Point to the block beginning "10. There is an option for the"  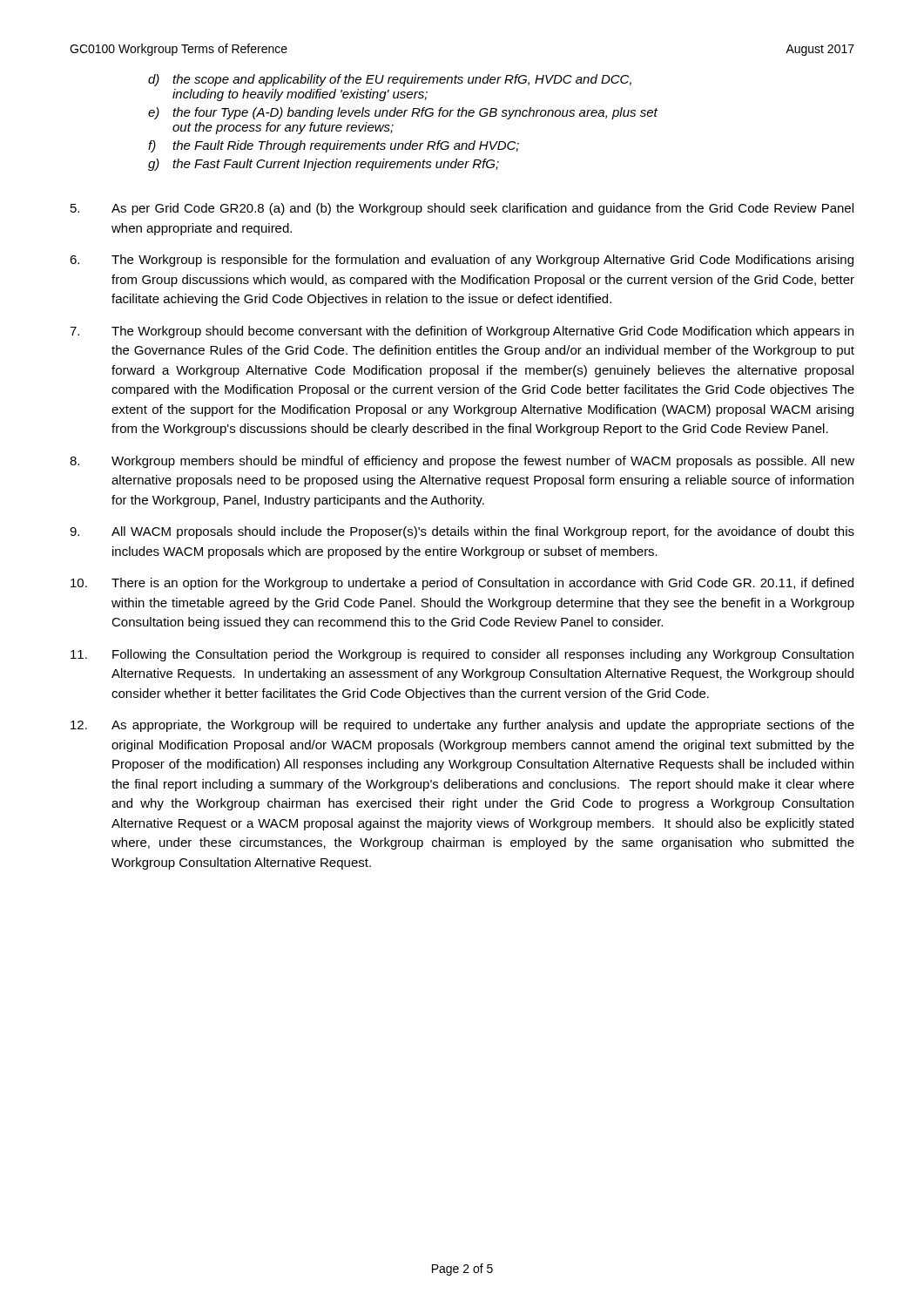[462, 603]
